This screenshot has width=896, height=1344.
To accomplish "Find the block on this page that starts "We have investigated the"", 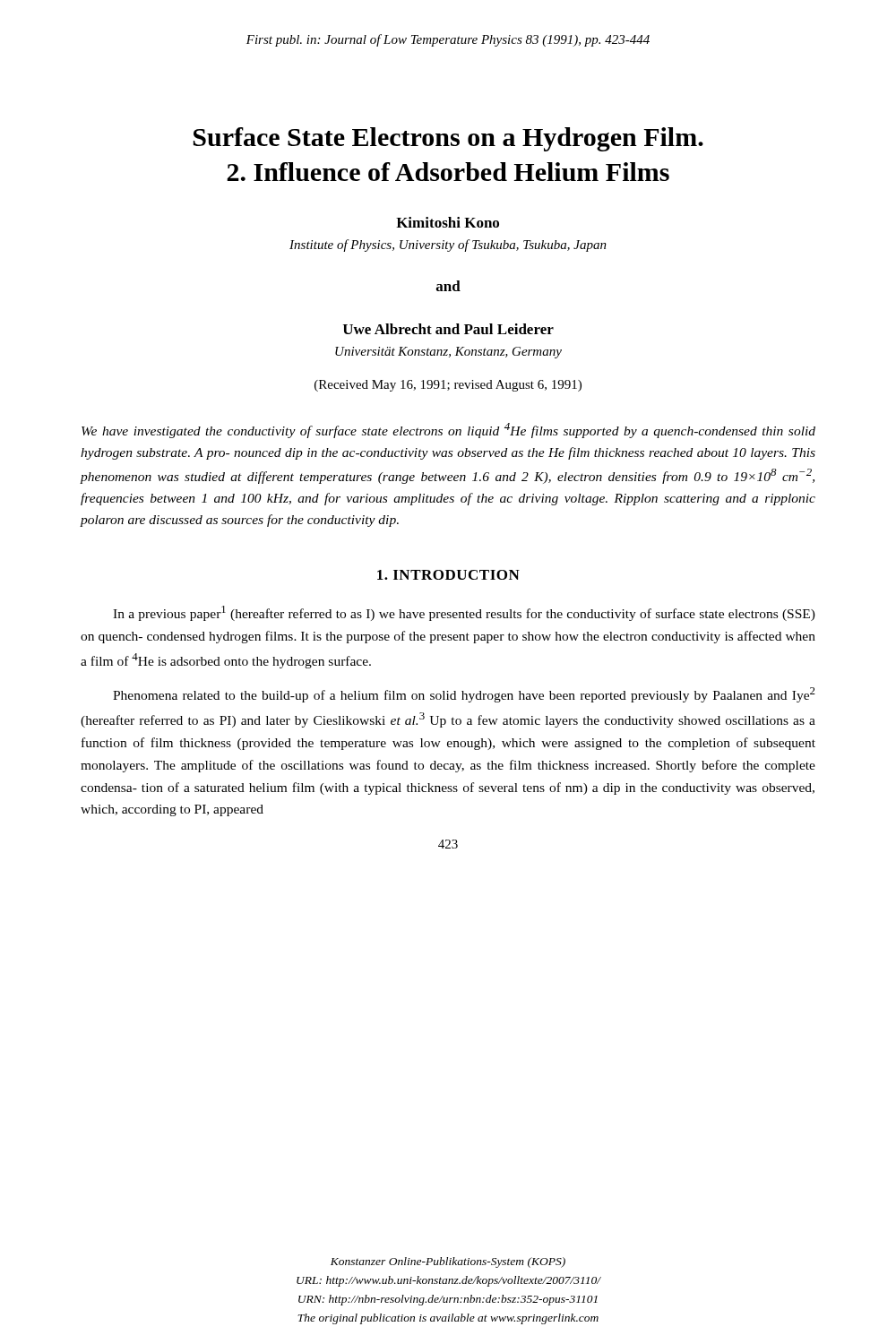I will click(x=448, y=473).
